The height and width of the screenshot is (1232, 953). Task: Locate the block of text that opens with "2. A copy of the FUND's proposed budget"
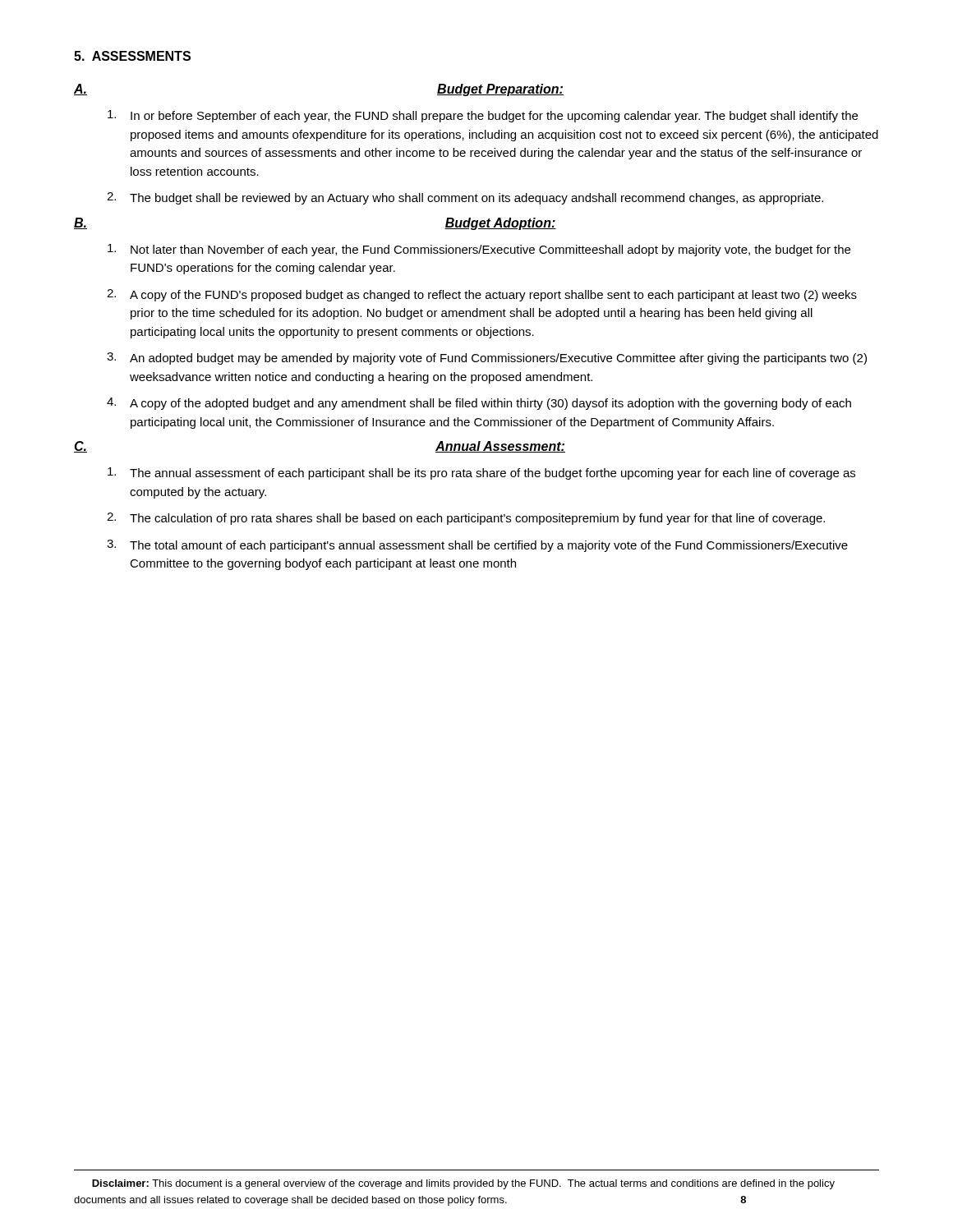coord(493,313)
